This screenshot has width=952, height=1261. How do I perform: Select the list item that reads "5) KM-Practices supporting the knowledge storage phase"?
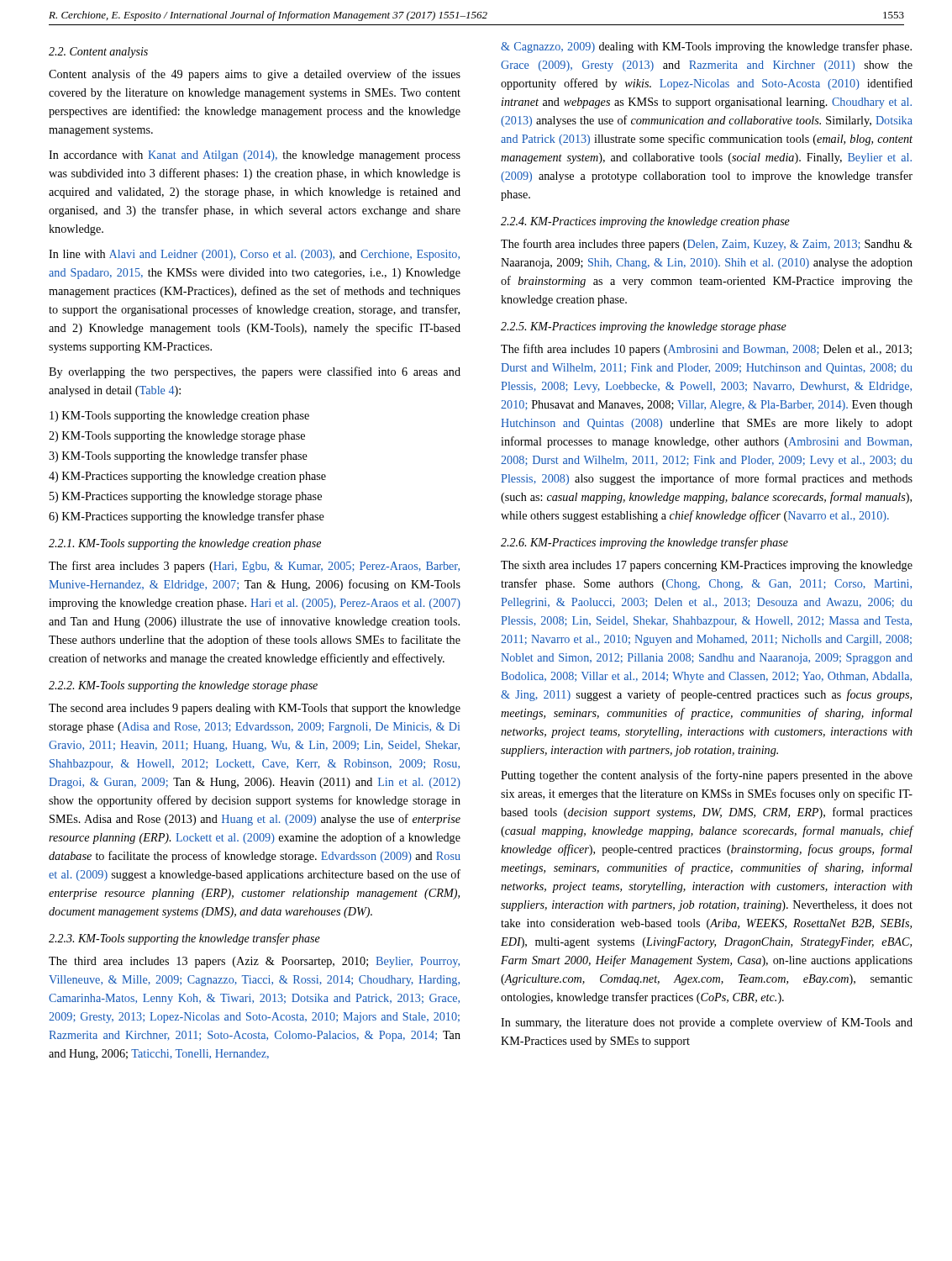click(x=185, y=496)
